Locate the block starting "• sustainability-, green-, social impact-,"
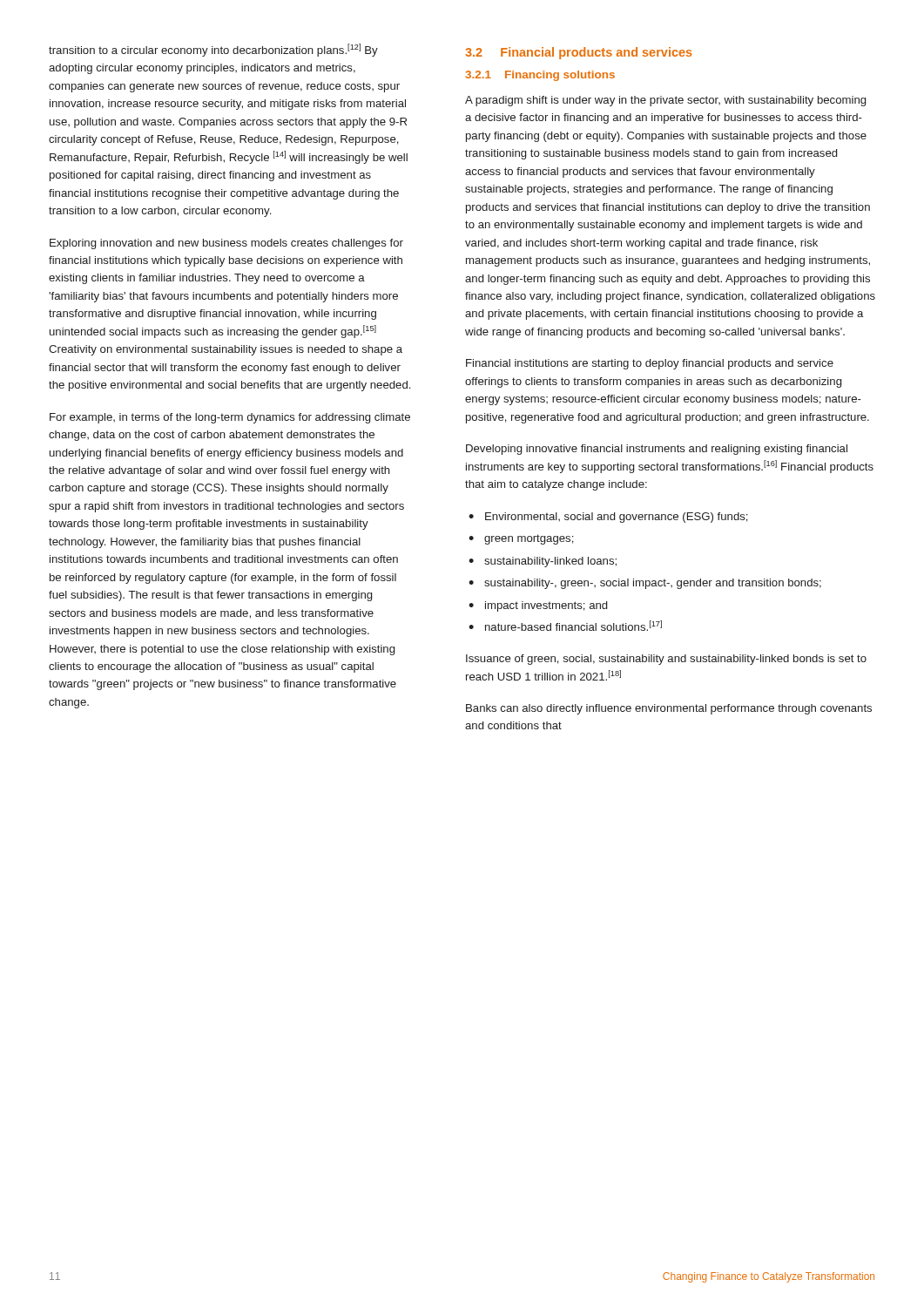924x1307 pixels. coord(672,584)
